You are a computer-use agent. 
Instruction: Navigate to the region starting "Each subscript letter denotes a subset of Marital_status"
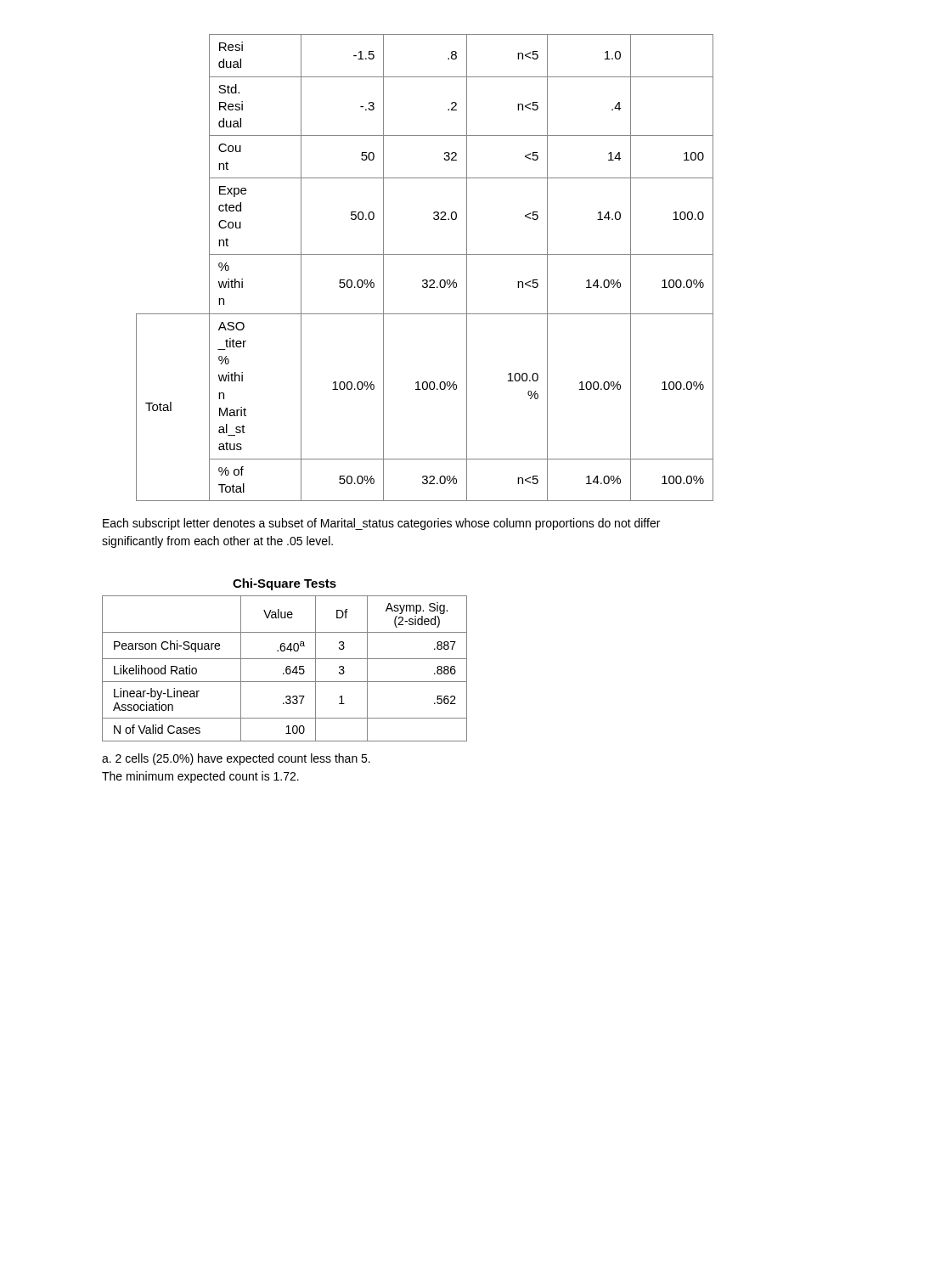point(381,532)
